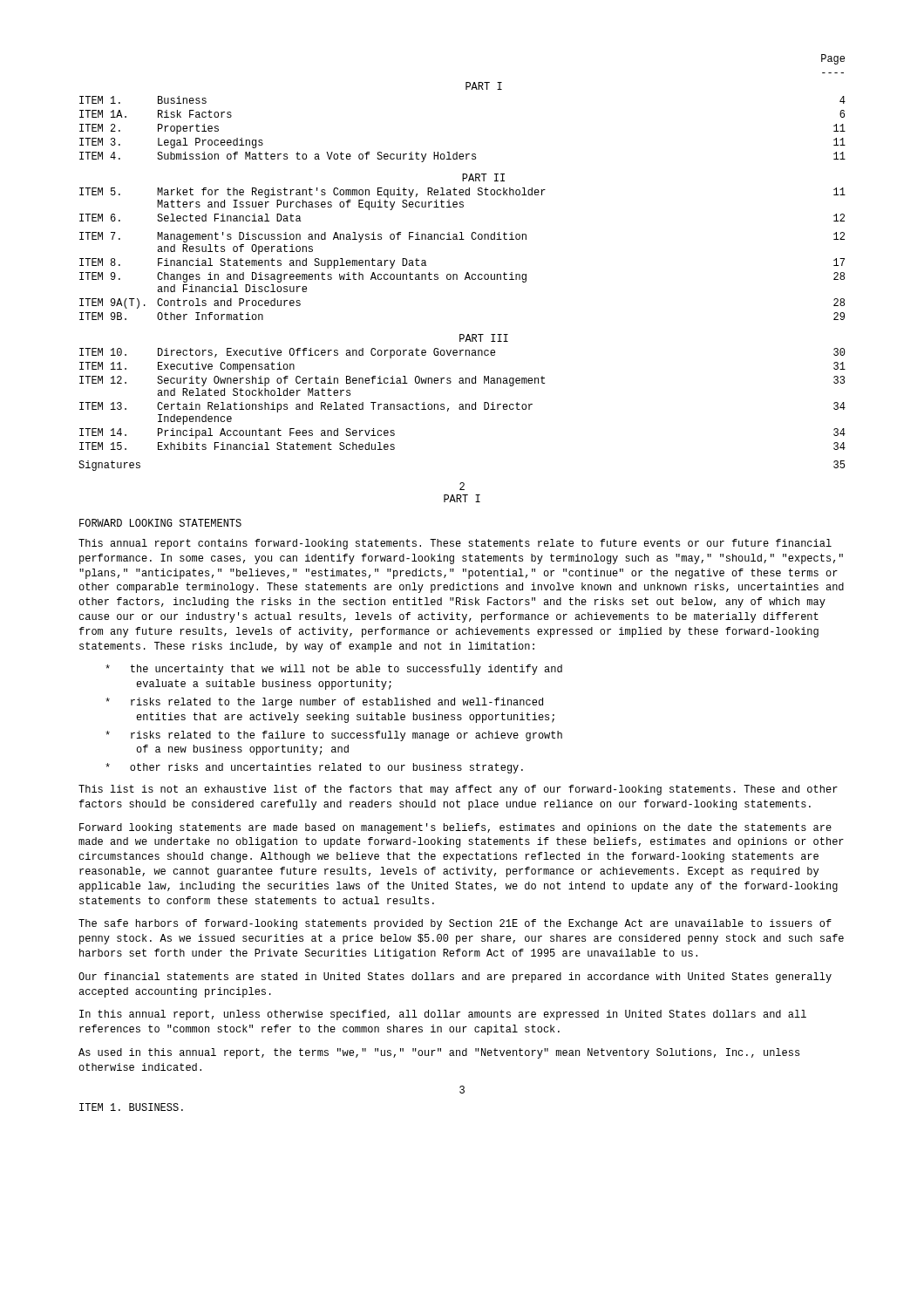Point to "ITEM 1. BUSINESS."

click(132, 1108)
